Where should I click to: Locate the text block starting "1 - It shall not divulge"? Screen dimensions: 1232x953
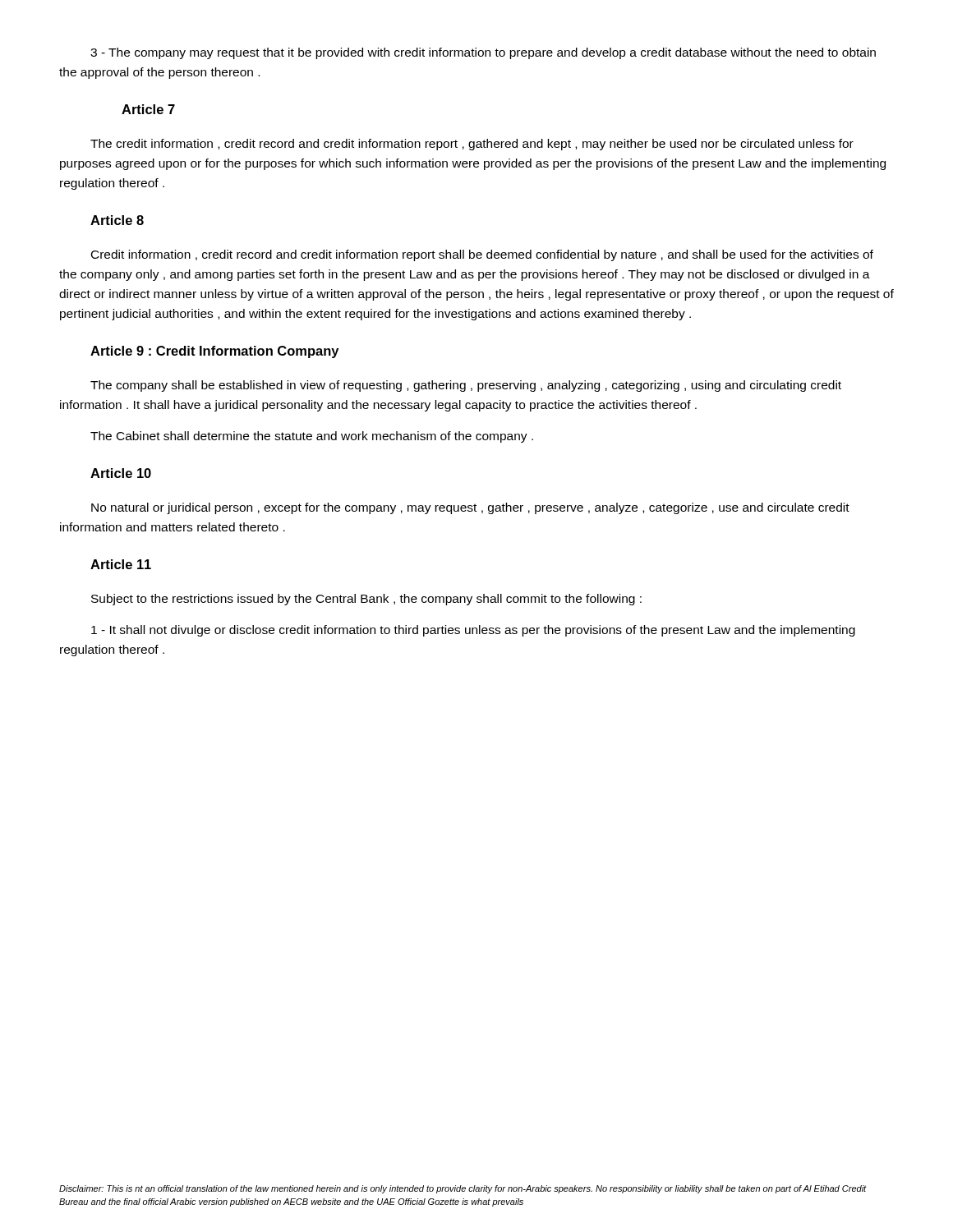click(x=457, y=640)
